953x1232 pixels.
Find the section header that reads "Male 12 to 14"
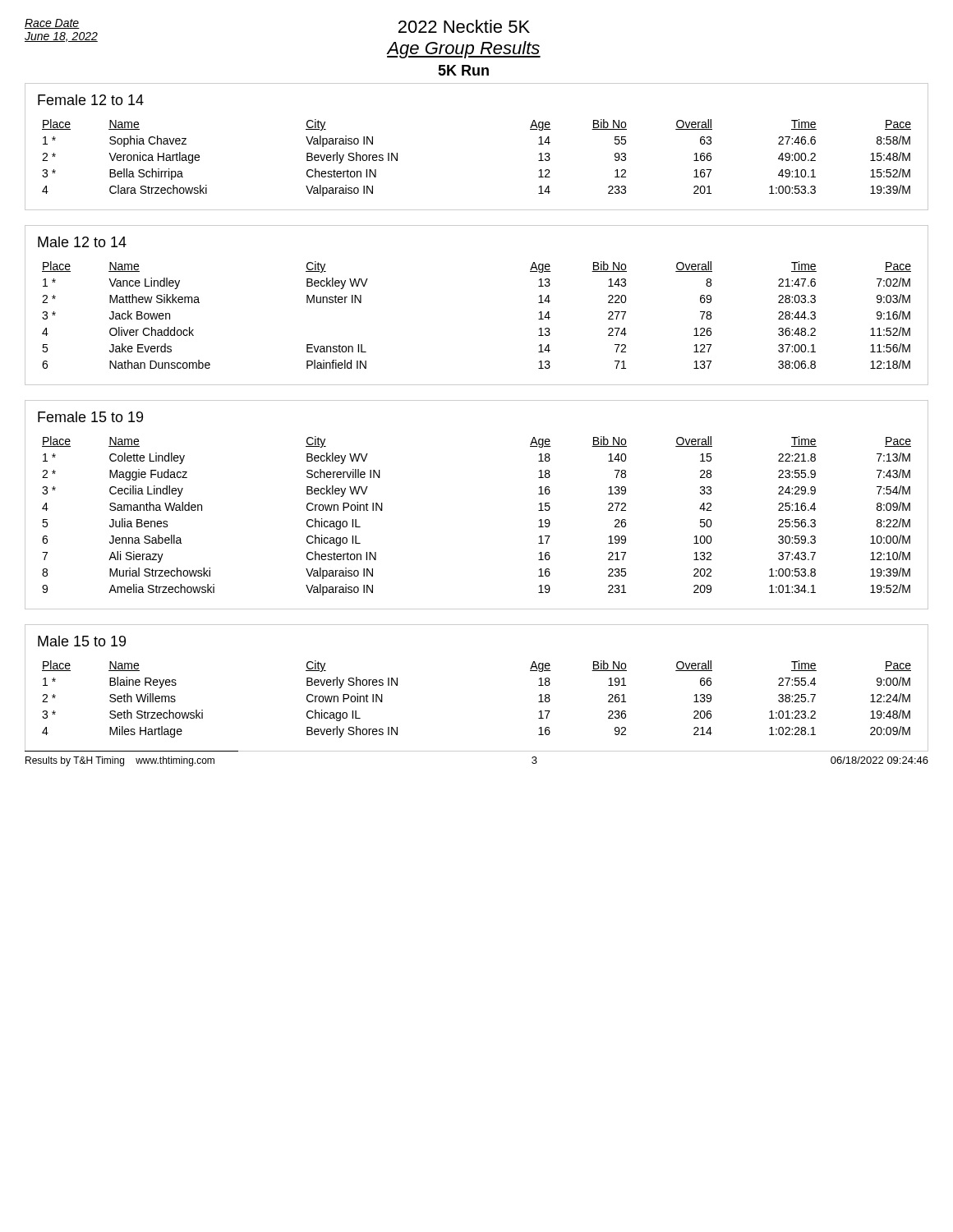click(x=82, y=242)
